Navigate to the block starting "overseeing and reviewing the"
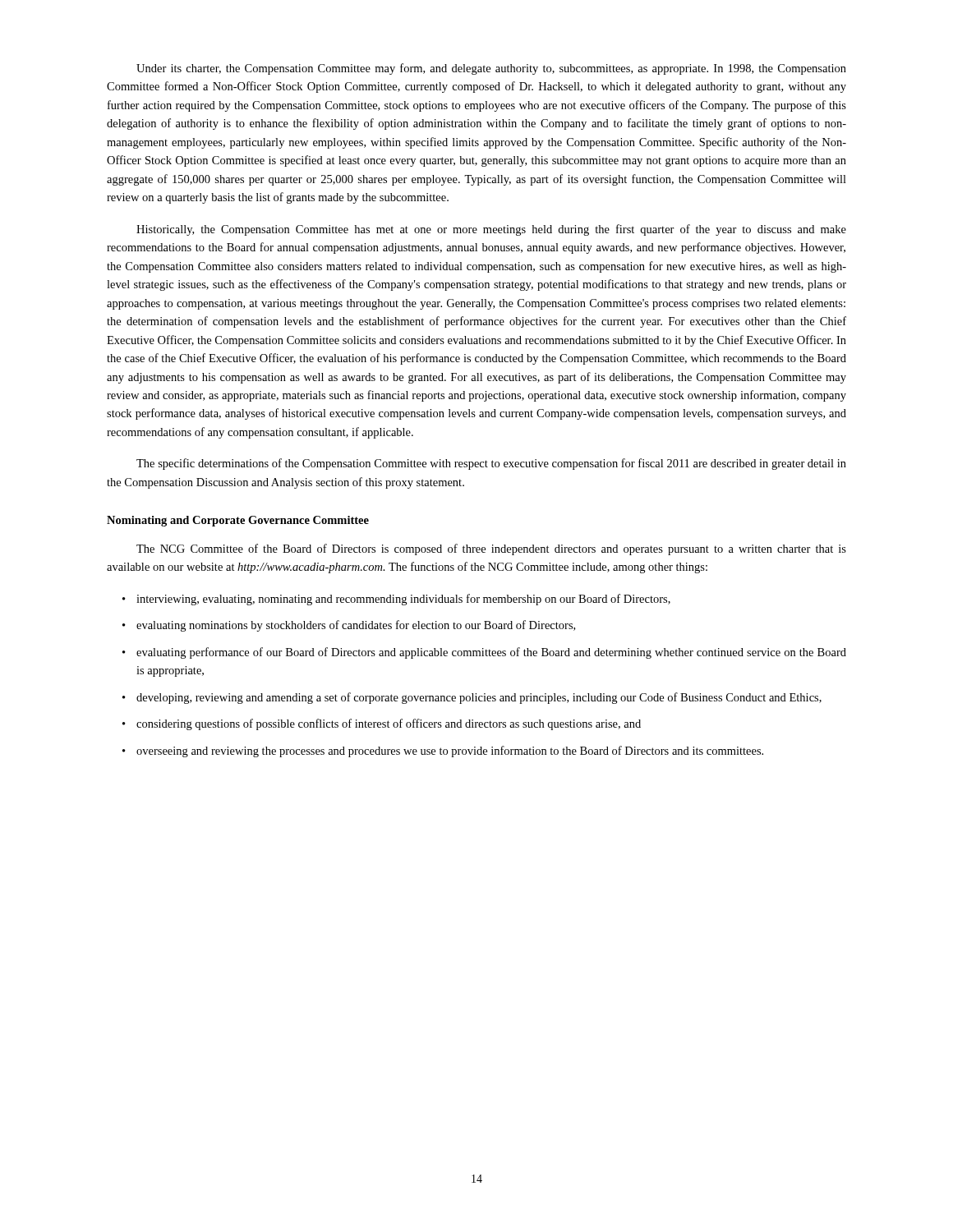 coord(476,751)
